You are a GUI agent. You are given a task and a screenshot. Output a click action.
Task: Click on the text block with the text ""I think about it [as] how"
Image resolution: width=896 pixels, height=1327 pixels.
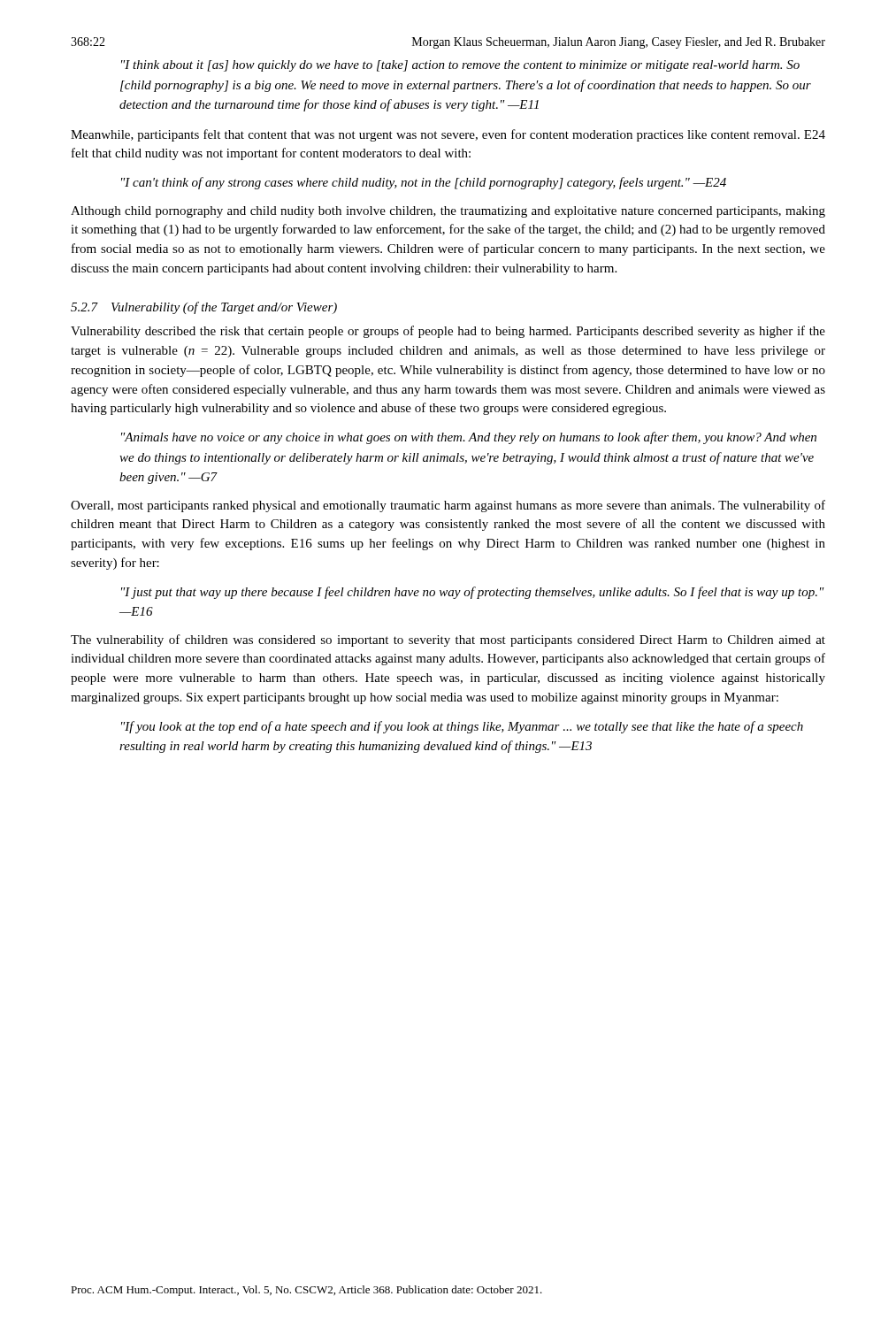(465, 84)
